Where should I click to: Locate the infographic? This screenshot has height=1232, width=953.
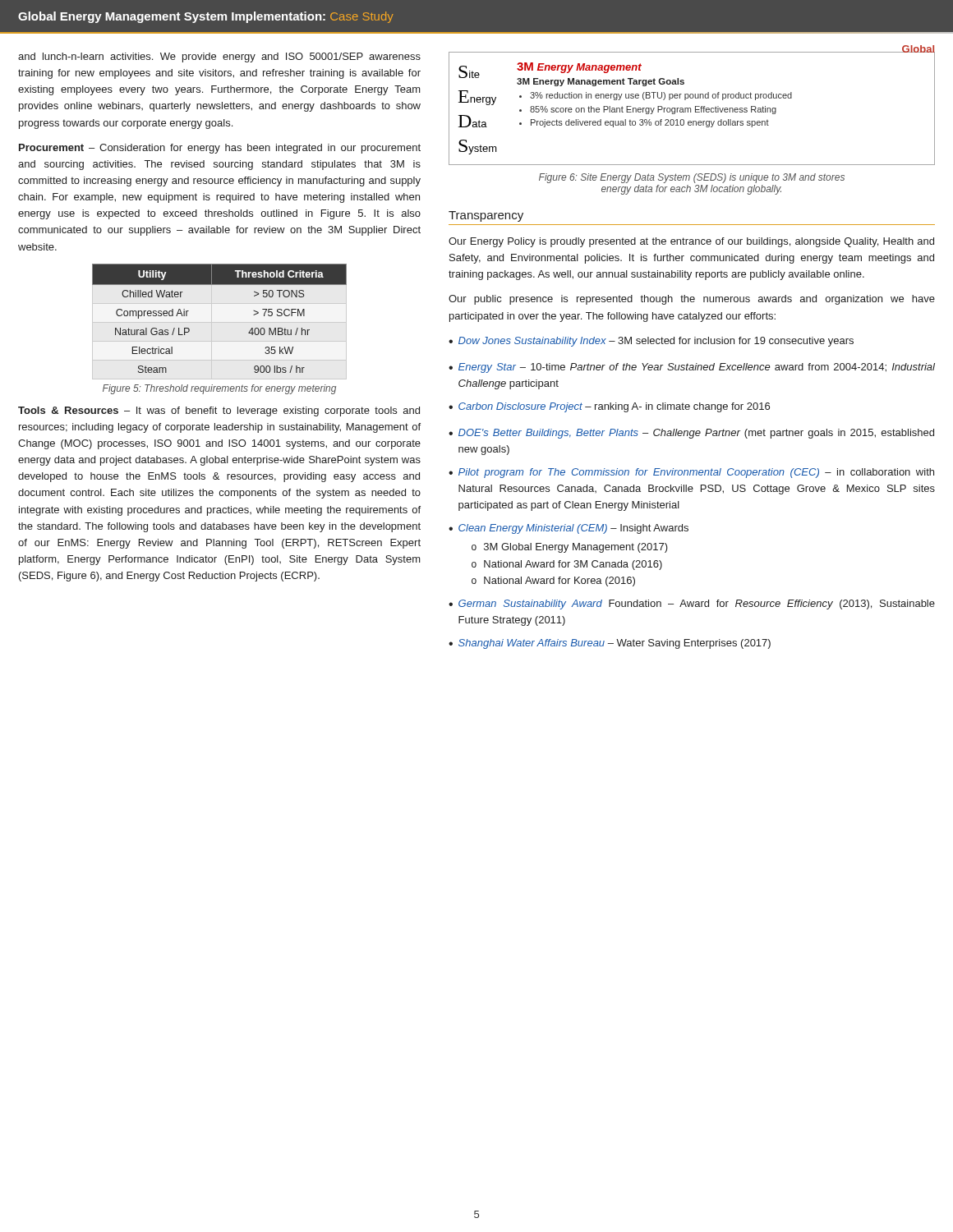(x=692, y=108)
